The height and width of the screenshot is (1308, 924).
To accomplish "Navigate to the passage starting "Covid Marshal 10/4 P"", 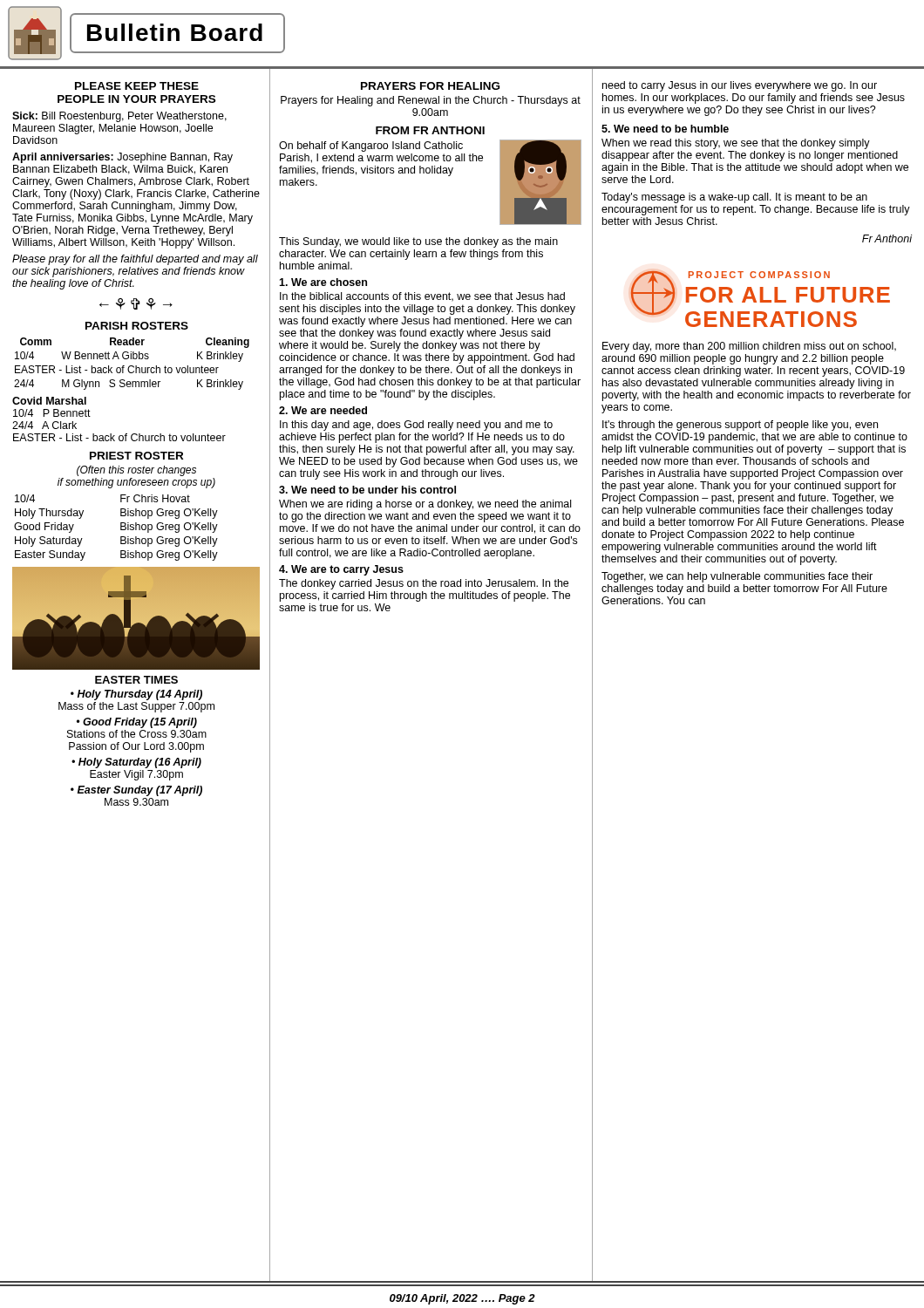I will click(x=49, y=401).
